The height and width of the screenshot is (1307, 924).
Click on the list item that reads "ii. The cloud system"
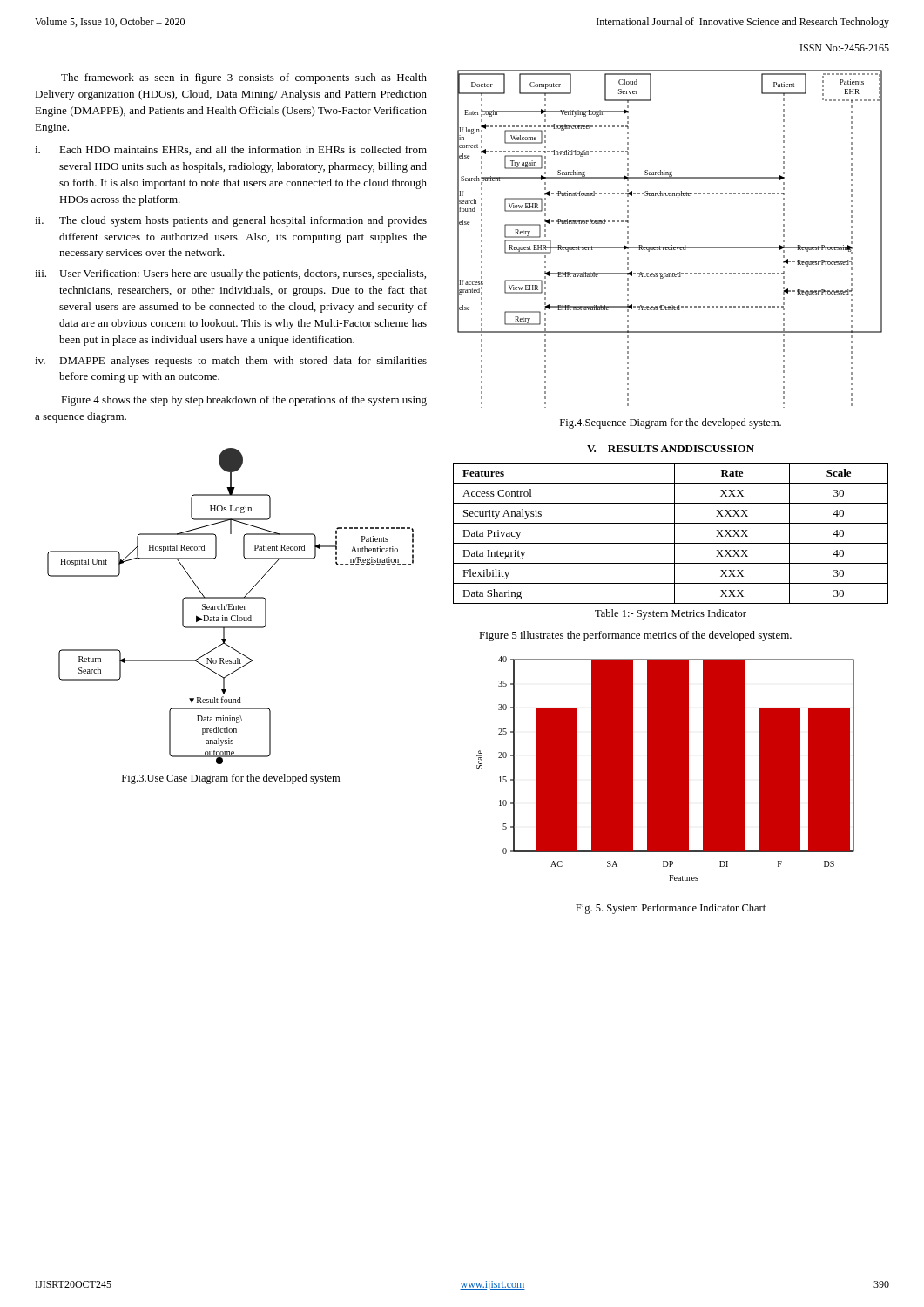point(231,237)
